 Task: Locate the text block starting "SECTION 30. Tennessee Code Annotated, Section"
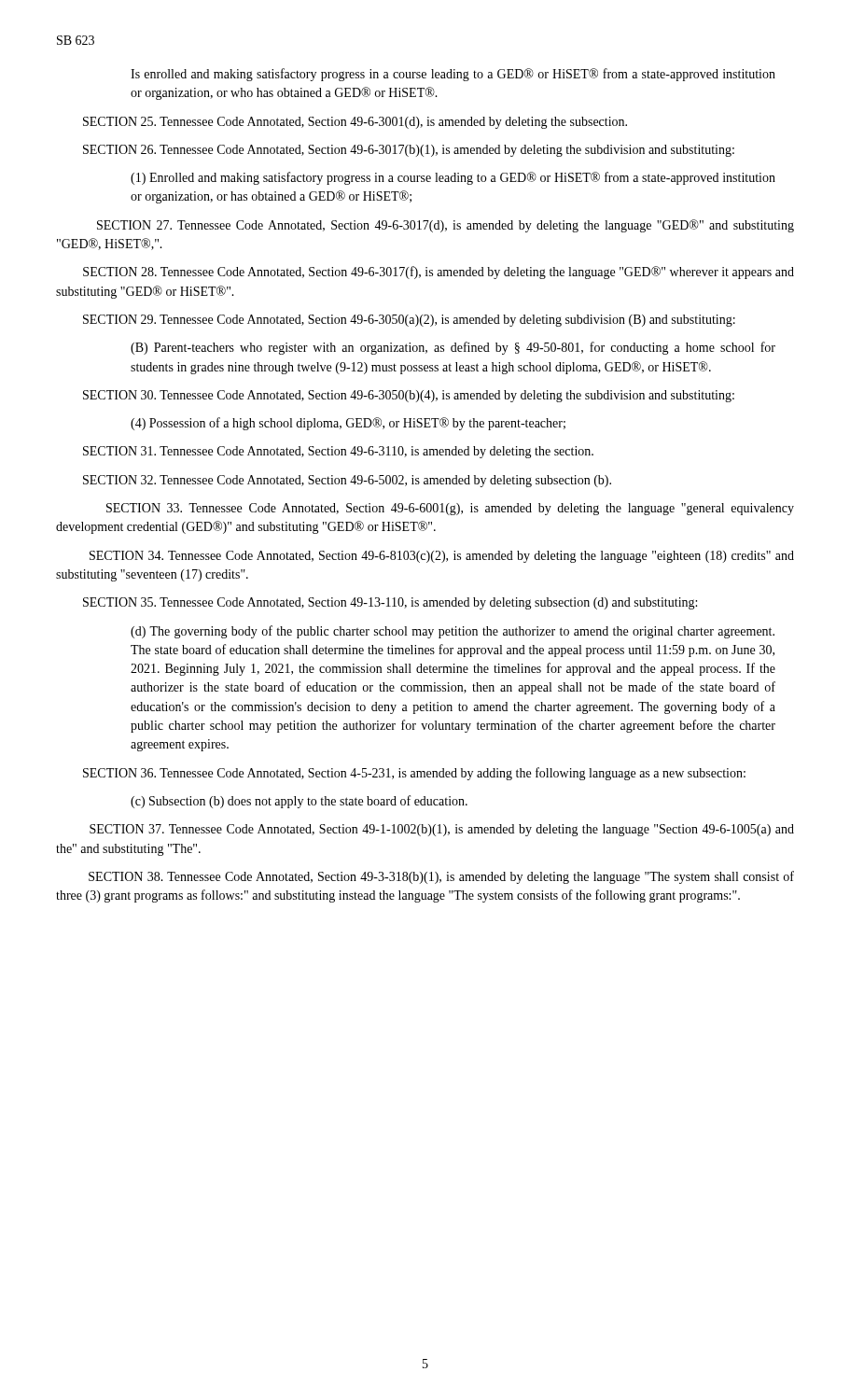tap(396, 395)
